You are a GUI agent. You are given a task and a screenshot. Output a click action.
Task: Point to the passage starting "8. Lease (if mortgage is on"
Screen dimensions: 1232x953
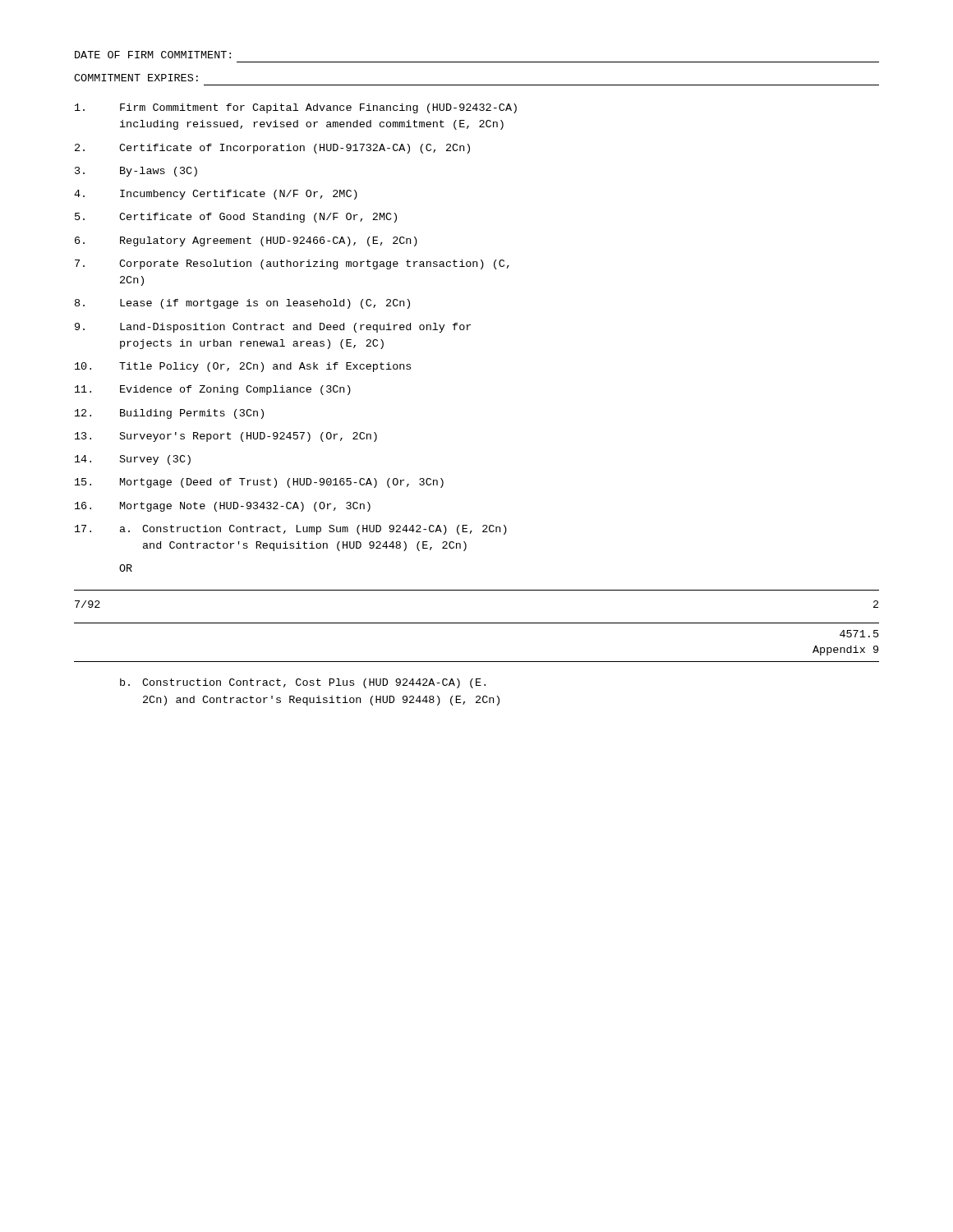(249, 303)
